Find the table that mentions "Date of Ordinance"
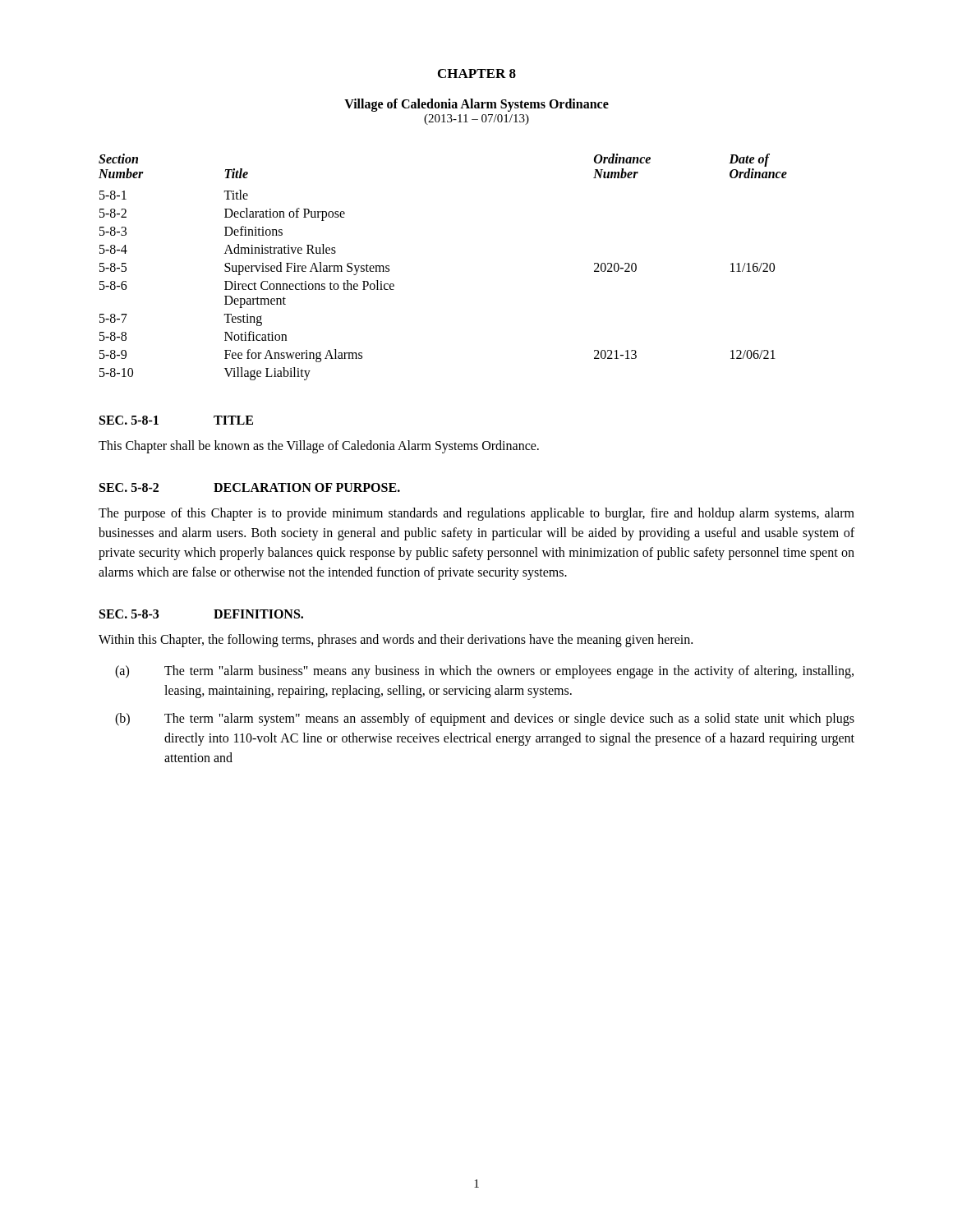The height and width of the screenshot is (1232, 953). [x=476, y=266]
